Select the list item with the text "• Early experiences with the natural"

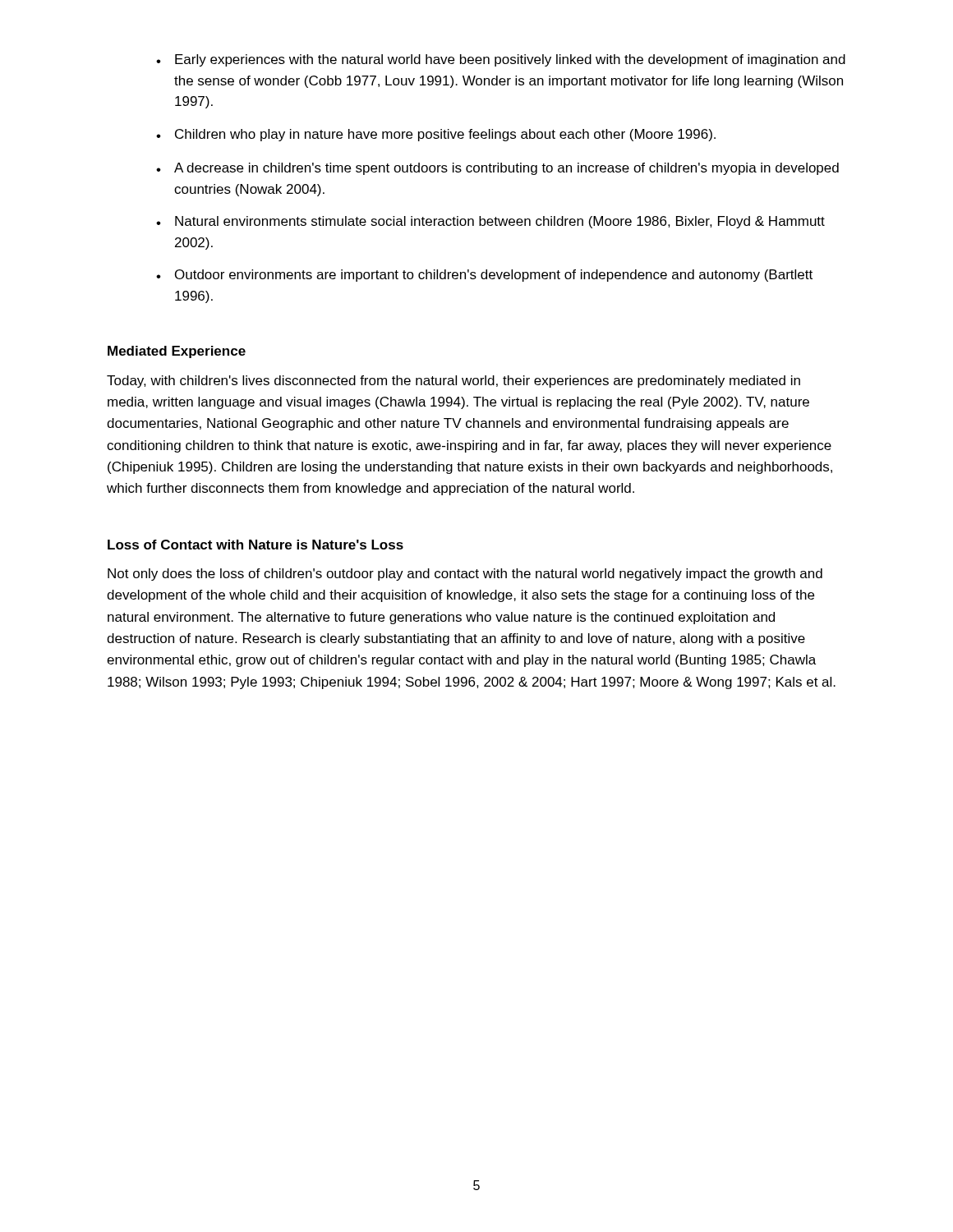tap(501, 81)
